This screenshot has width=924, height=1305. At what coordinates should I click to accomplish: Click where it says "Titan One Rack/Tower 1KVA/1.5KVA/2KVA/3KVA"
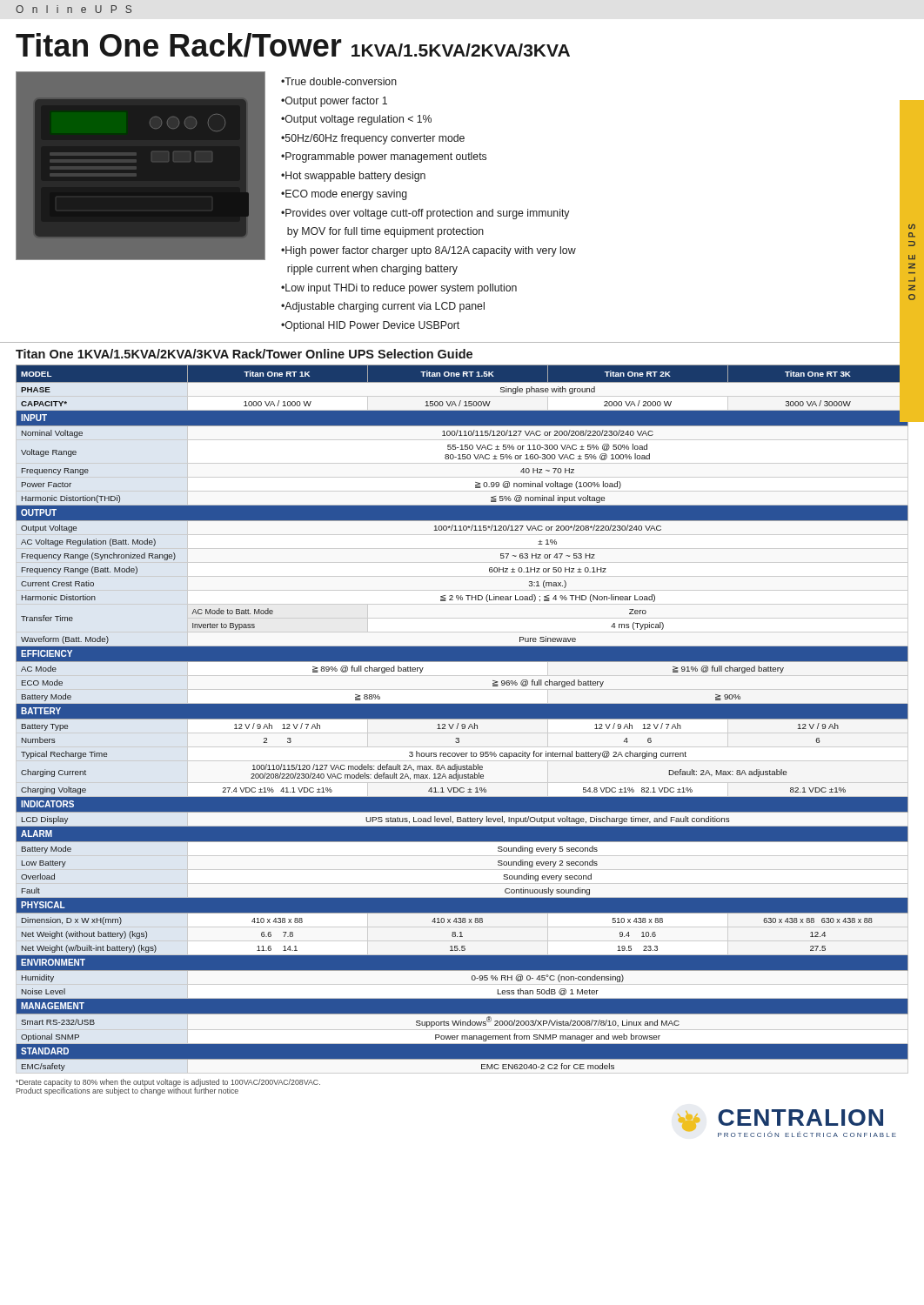coord(293,46)
